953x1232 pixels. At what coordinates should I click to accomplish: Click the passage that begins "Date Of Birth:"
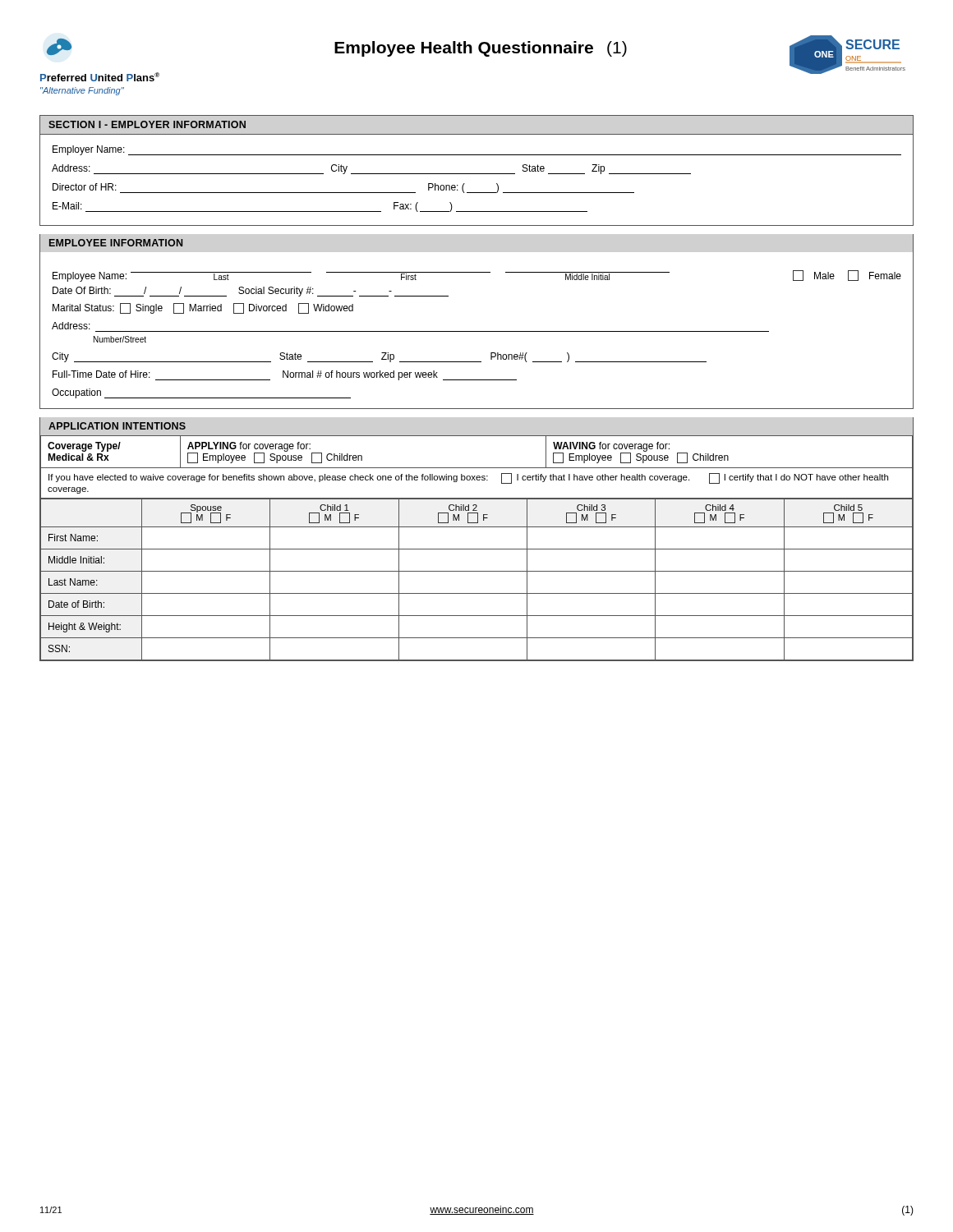point(250,290)
